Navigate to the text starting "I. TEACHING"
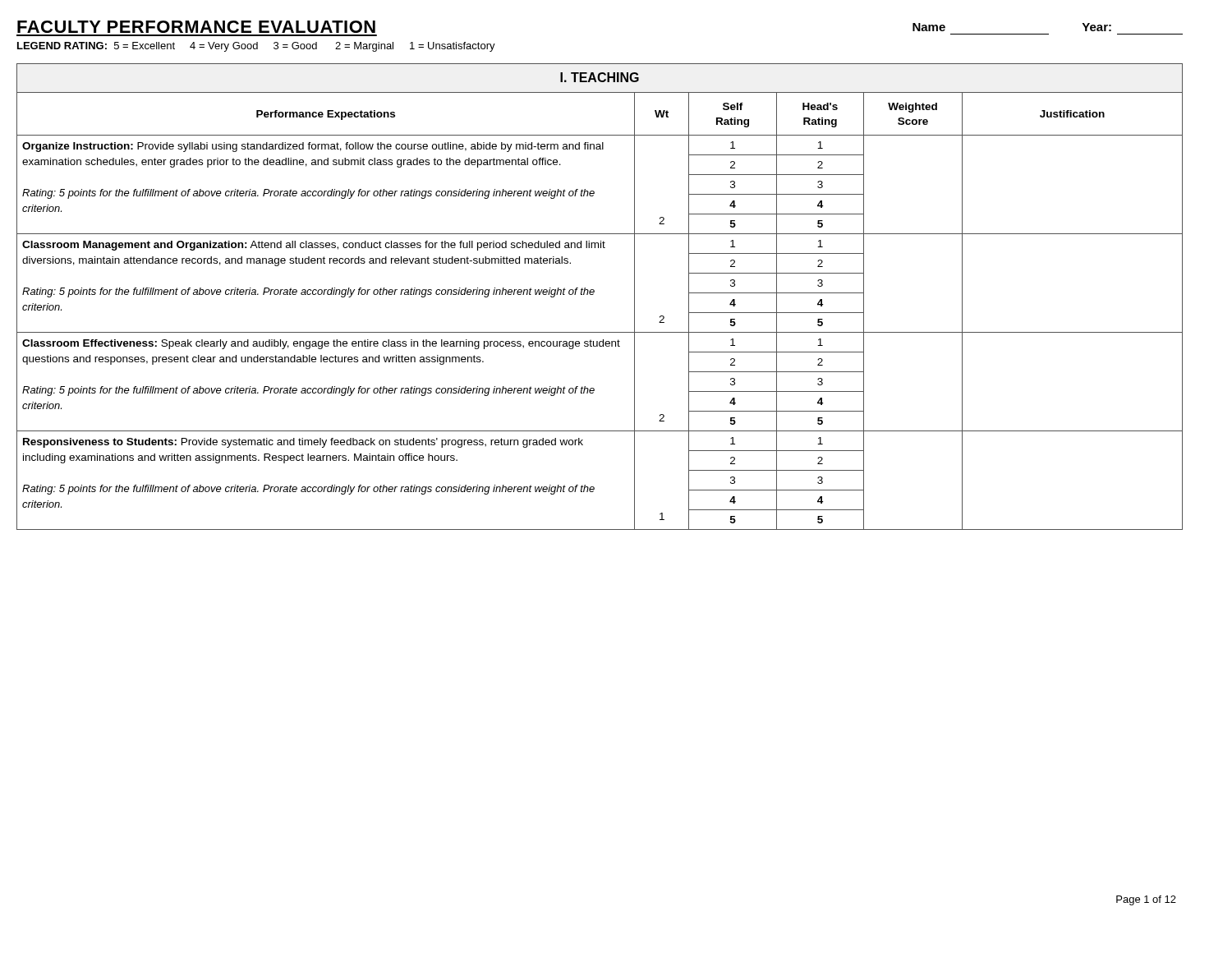This screenshot has height=953, width=1232. (600, 78)
